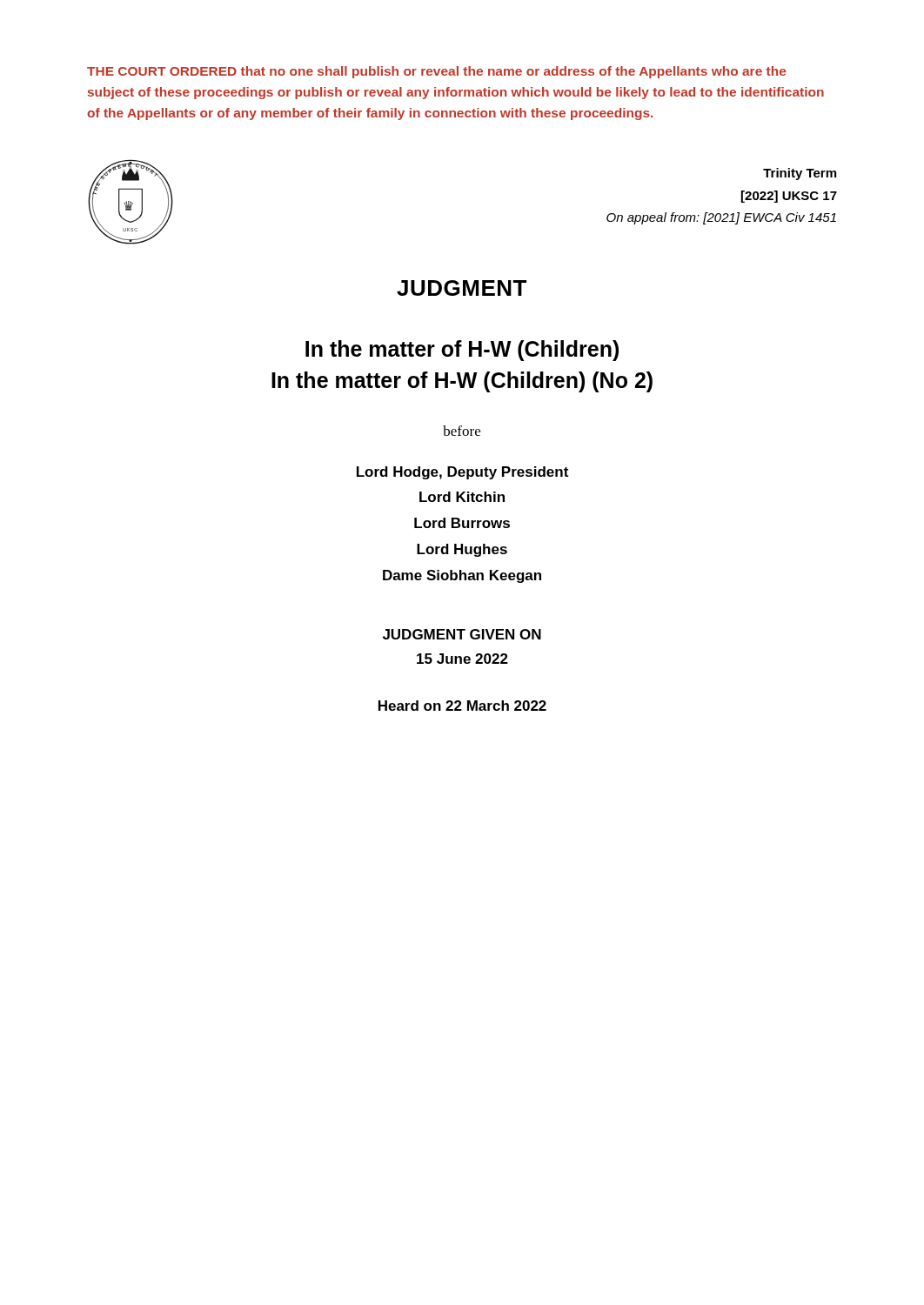Point to the block beginning "THE COURT ORDERED that"
Screen dimensions: 1305x924
coord(456,92)
